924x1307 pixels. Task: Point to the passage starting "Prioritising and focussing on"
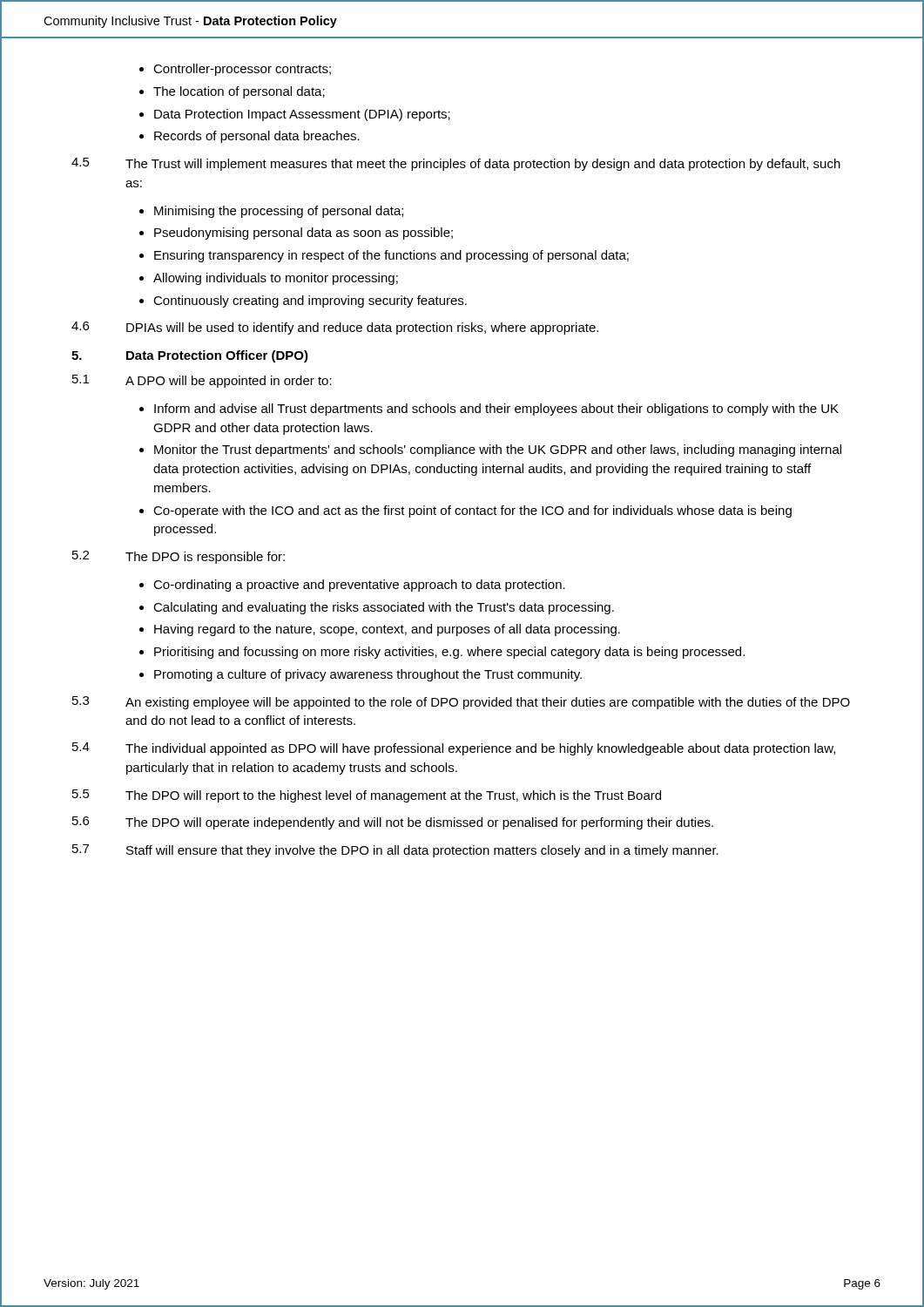[x=503, y=652]
